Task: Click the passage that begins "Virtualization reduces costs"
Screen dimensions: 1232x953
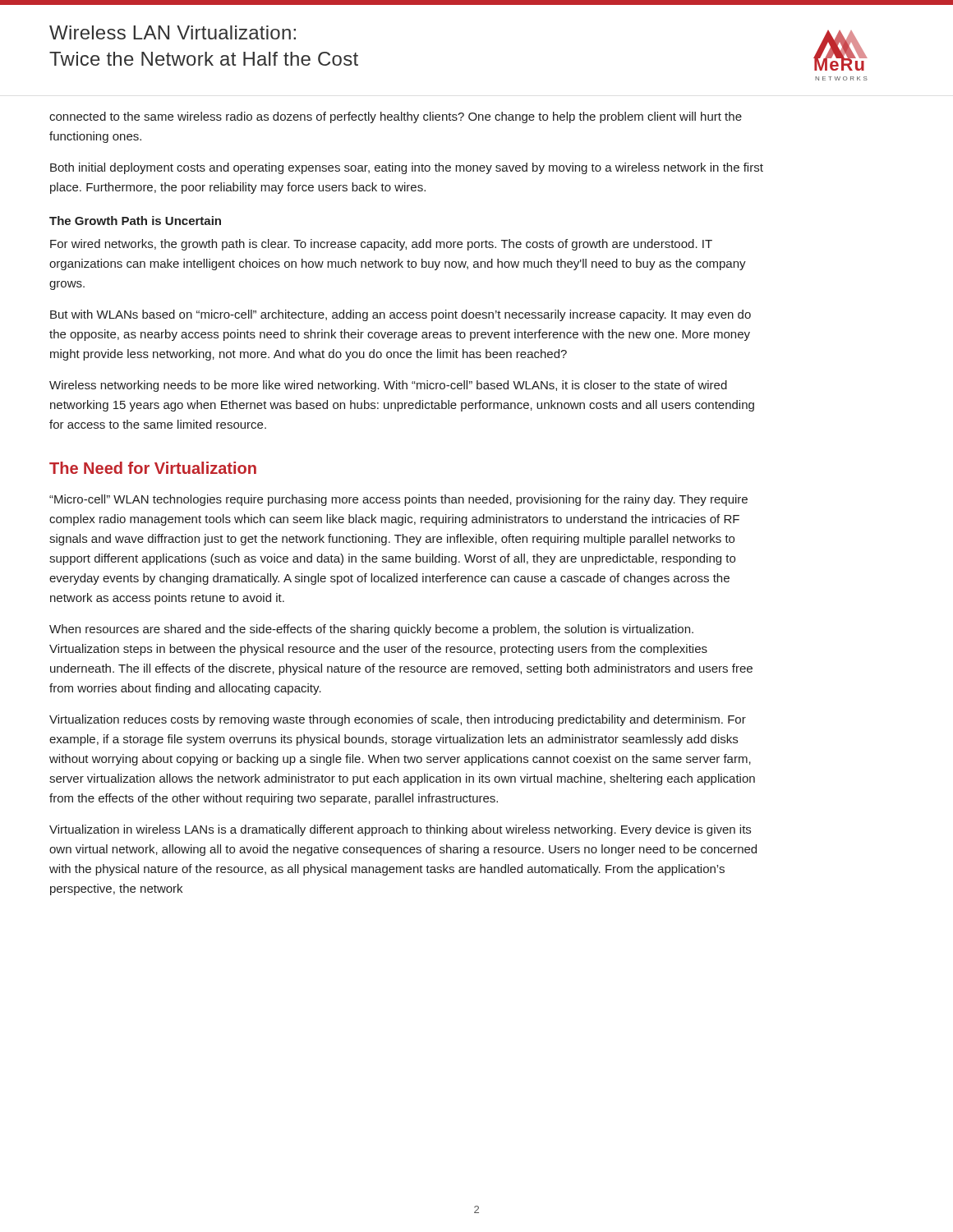Action: pyautogui.click(x=402, y=758)
